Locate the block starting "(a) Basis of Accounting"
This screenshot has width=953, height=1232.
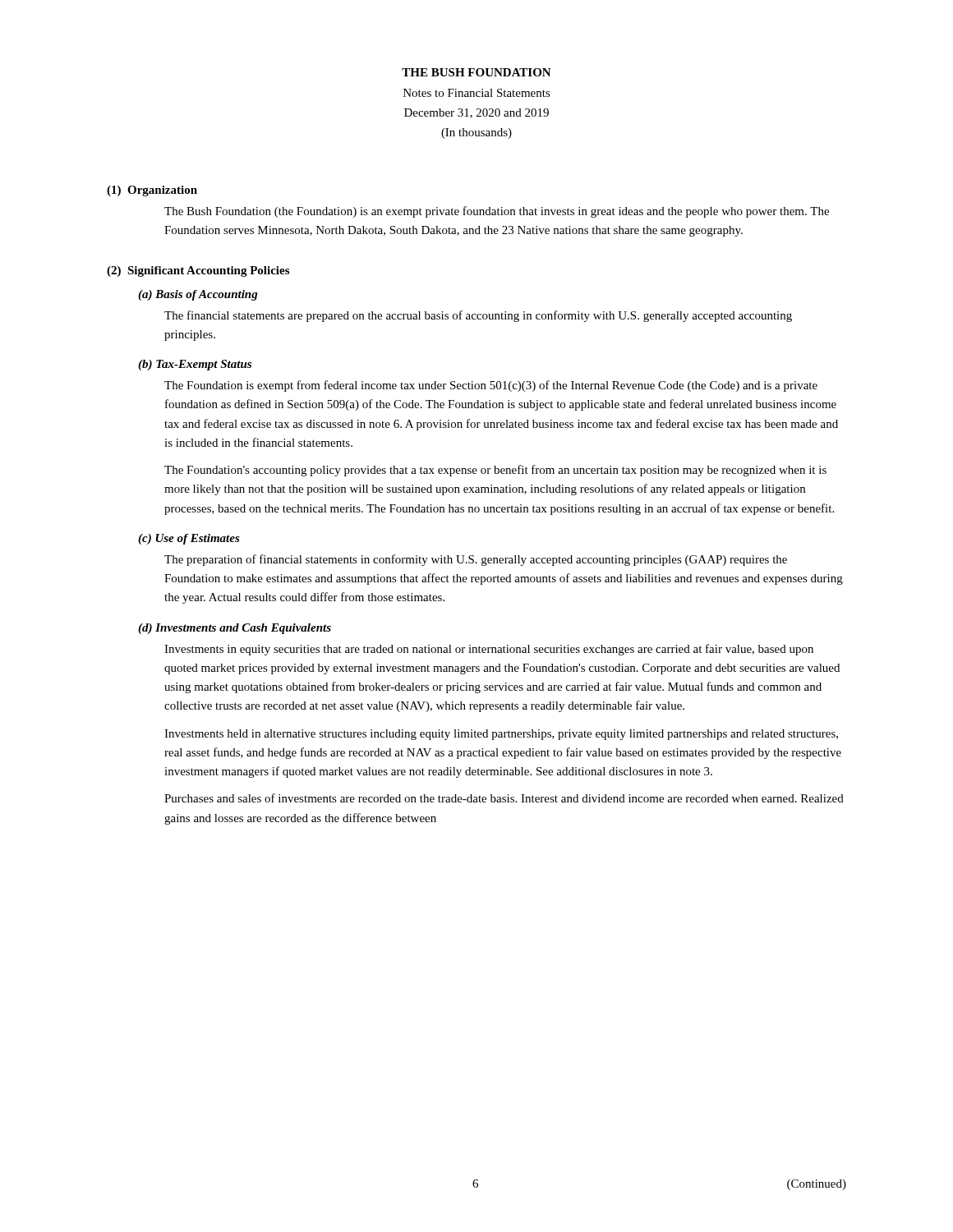click(x=198, y=294)
